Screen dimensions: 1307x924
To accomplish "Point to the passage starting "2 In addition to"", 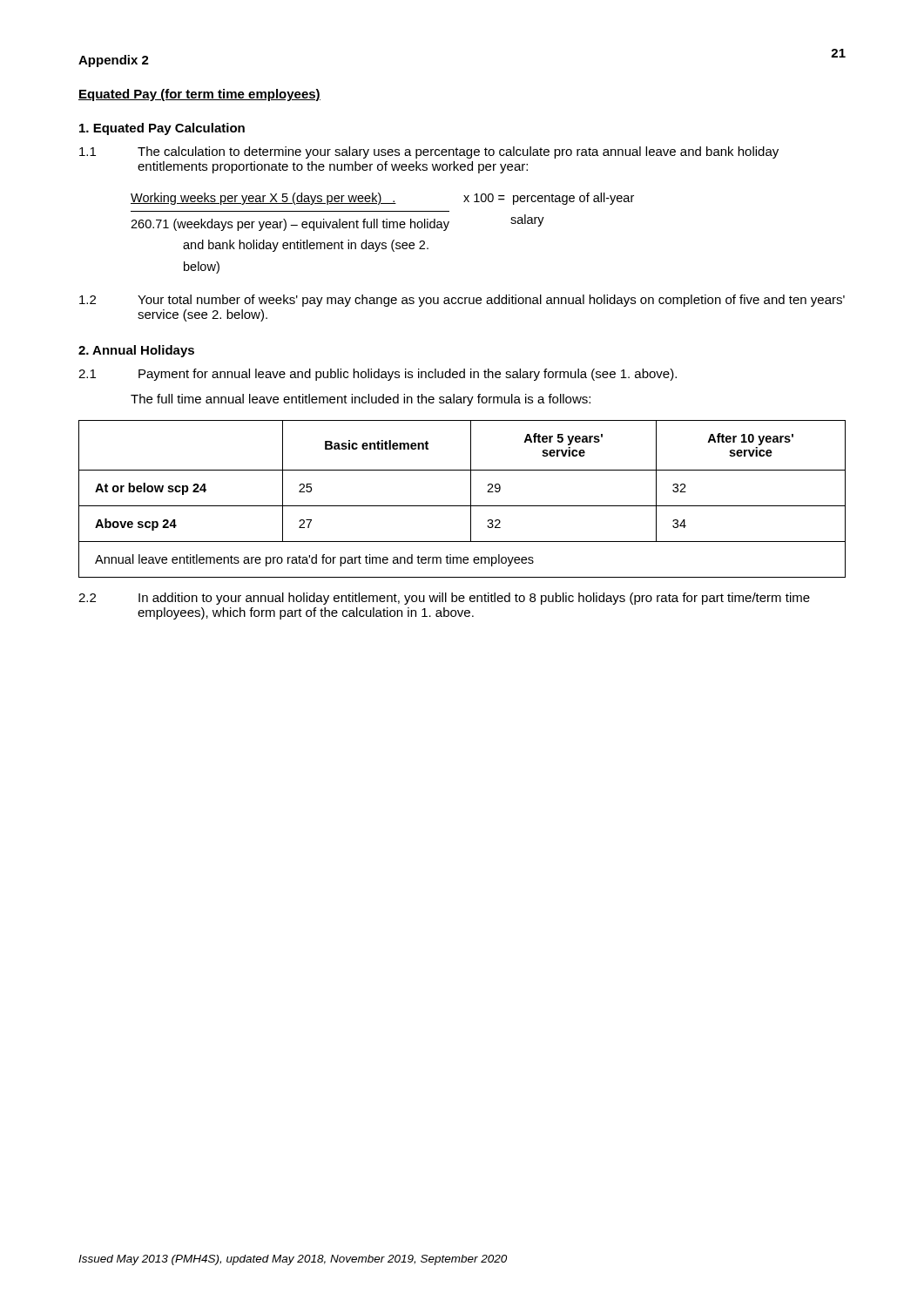I will 462,604.
